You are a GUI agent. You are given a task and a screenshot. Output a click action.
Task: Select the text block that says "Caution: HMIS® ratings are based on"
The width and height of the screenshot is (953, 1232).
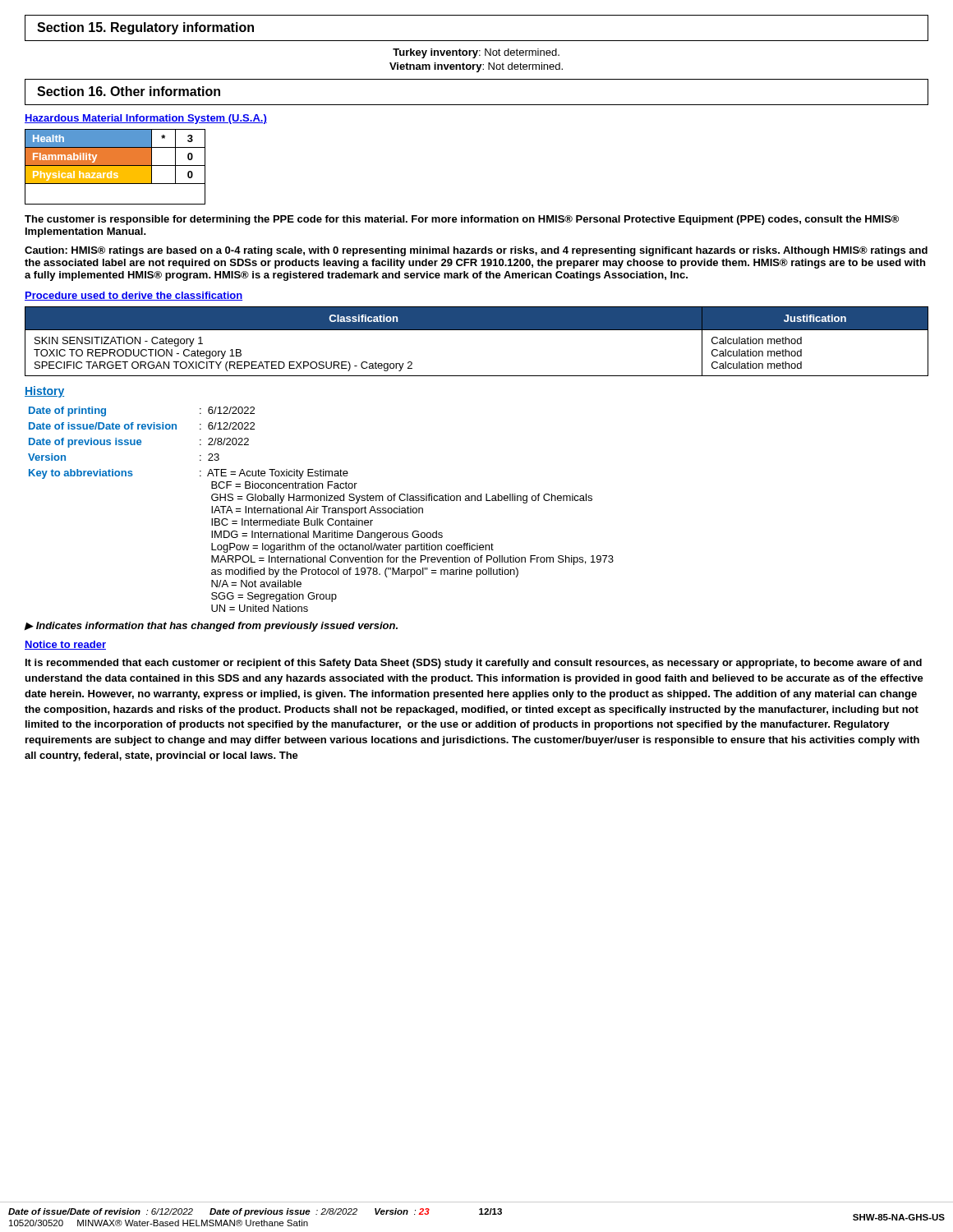(x=476, y=262)
